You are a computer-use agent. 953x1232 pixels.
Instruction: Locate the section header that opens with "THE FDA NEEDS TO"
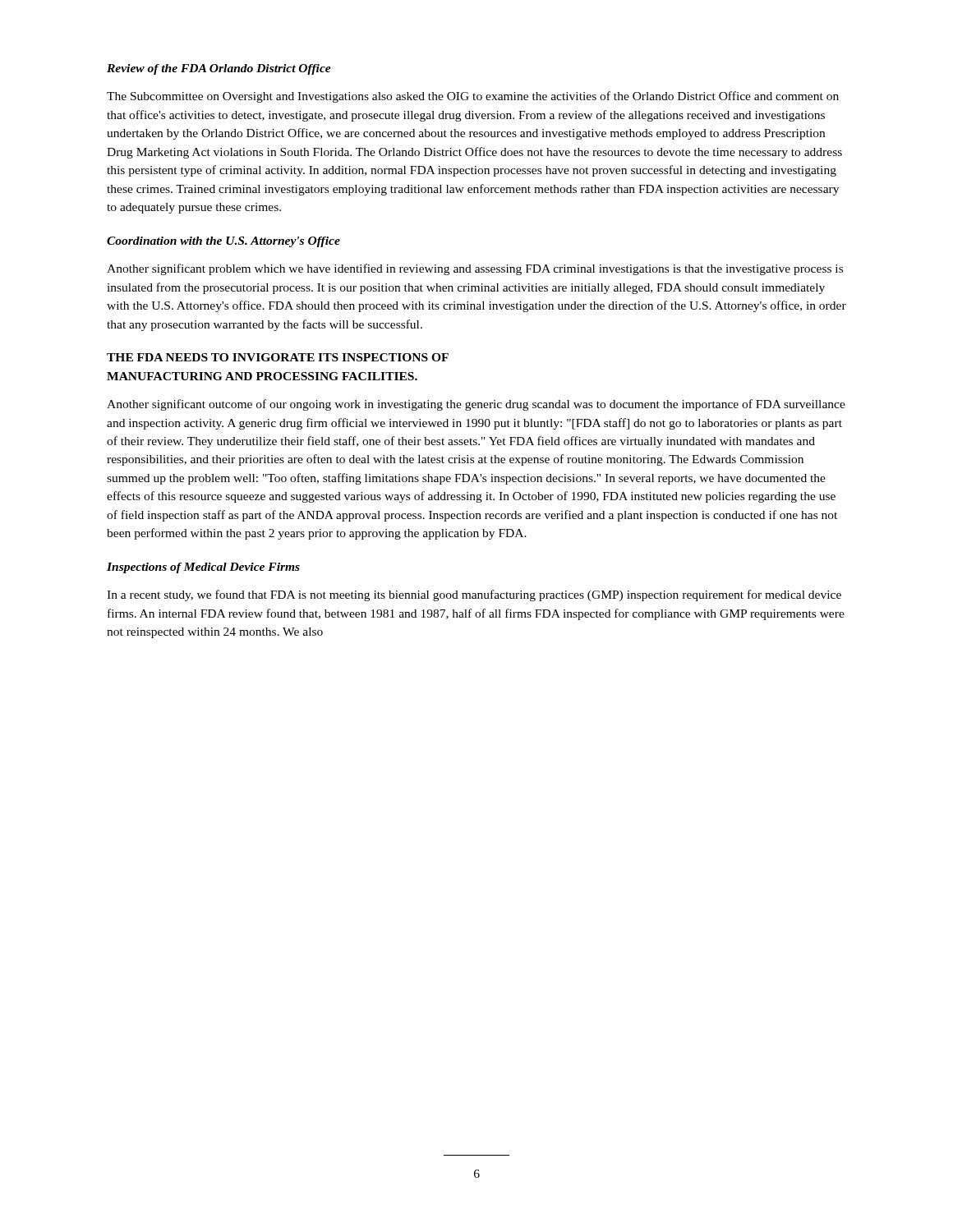coord(278,366)
